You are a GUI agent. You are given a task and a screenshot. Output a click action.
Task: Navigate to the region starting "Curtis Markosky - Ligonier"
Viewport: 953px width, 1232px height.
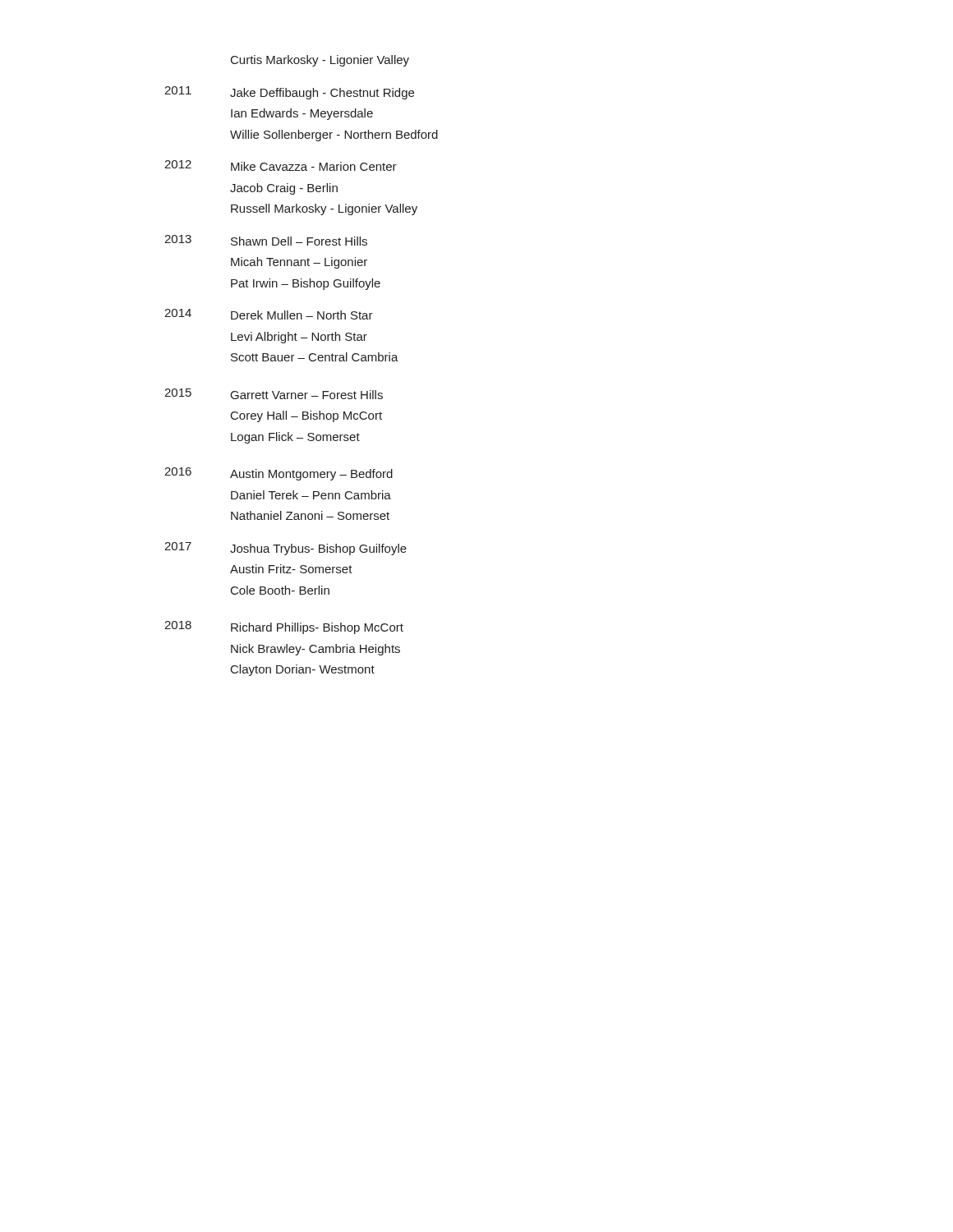click(320, 60)
